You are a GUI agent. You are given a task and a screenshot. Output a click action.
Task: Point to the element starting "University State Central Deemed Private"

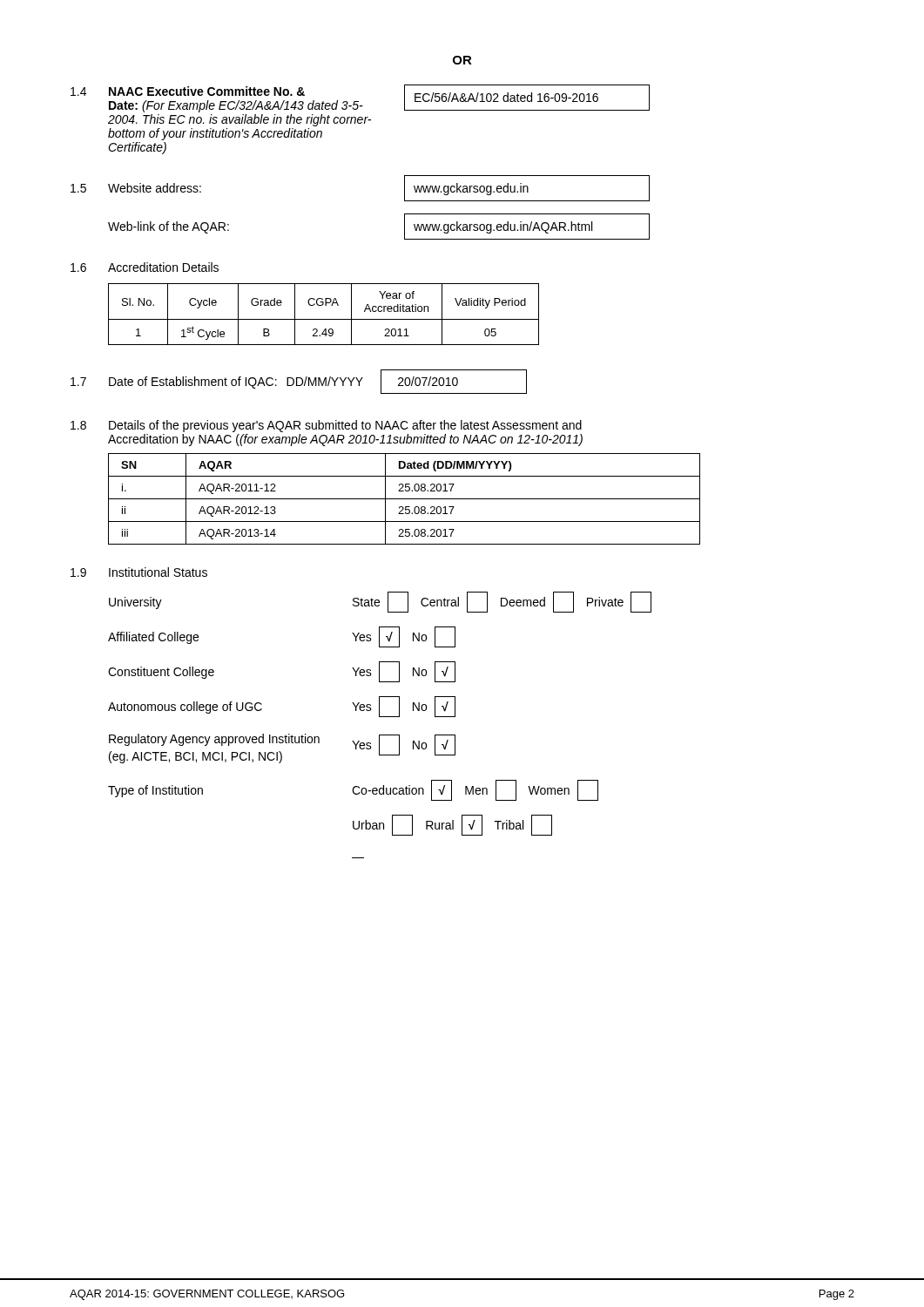pyautogui.click(x=383, y=602)
